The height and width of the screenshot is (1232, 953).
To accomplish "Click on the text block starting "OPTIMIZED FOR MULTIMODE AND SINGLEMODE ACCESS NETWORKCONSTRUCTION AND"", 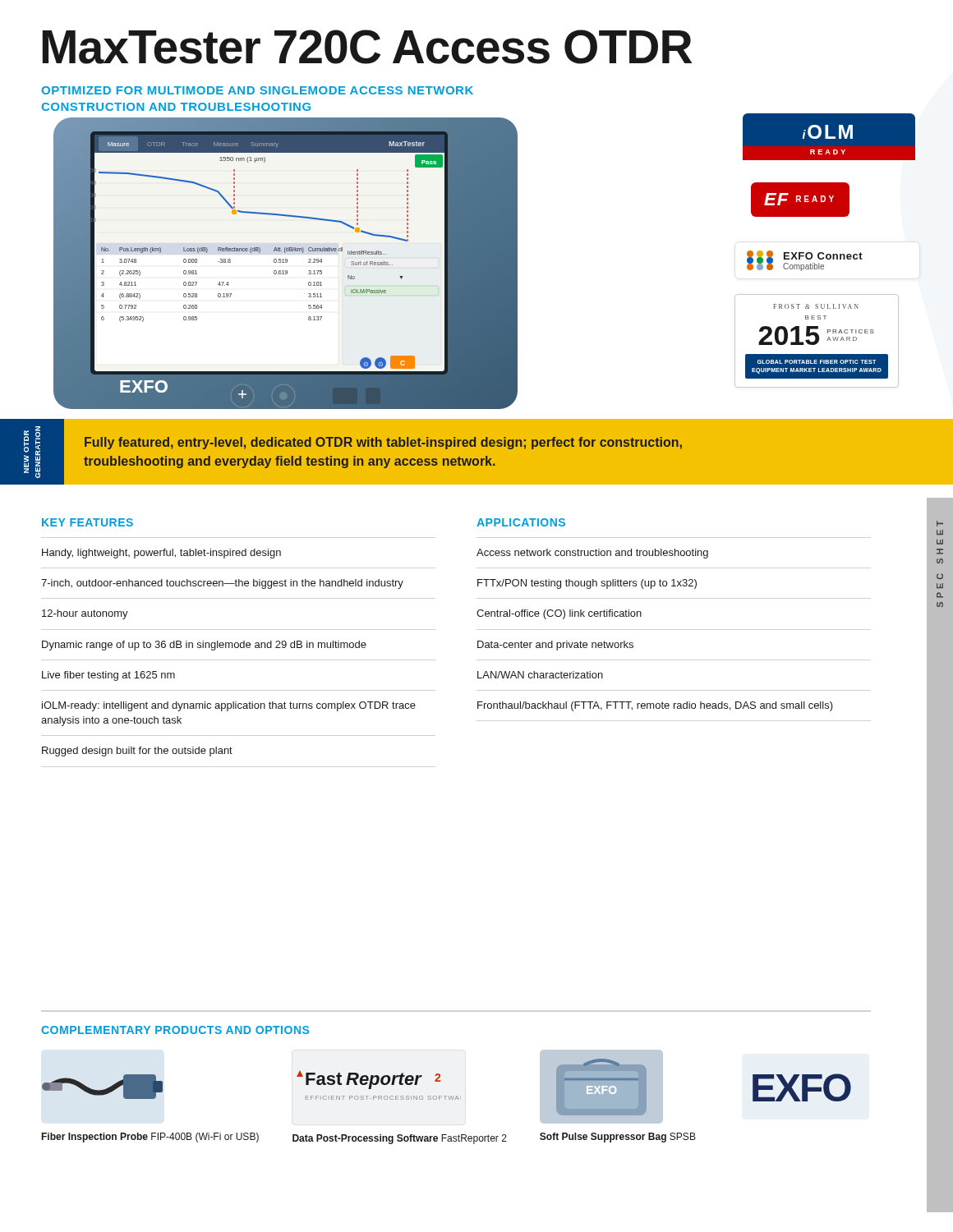I will 329,99.
